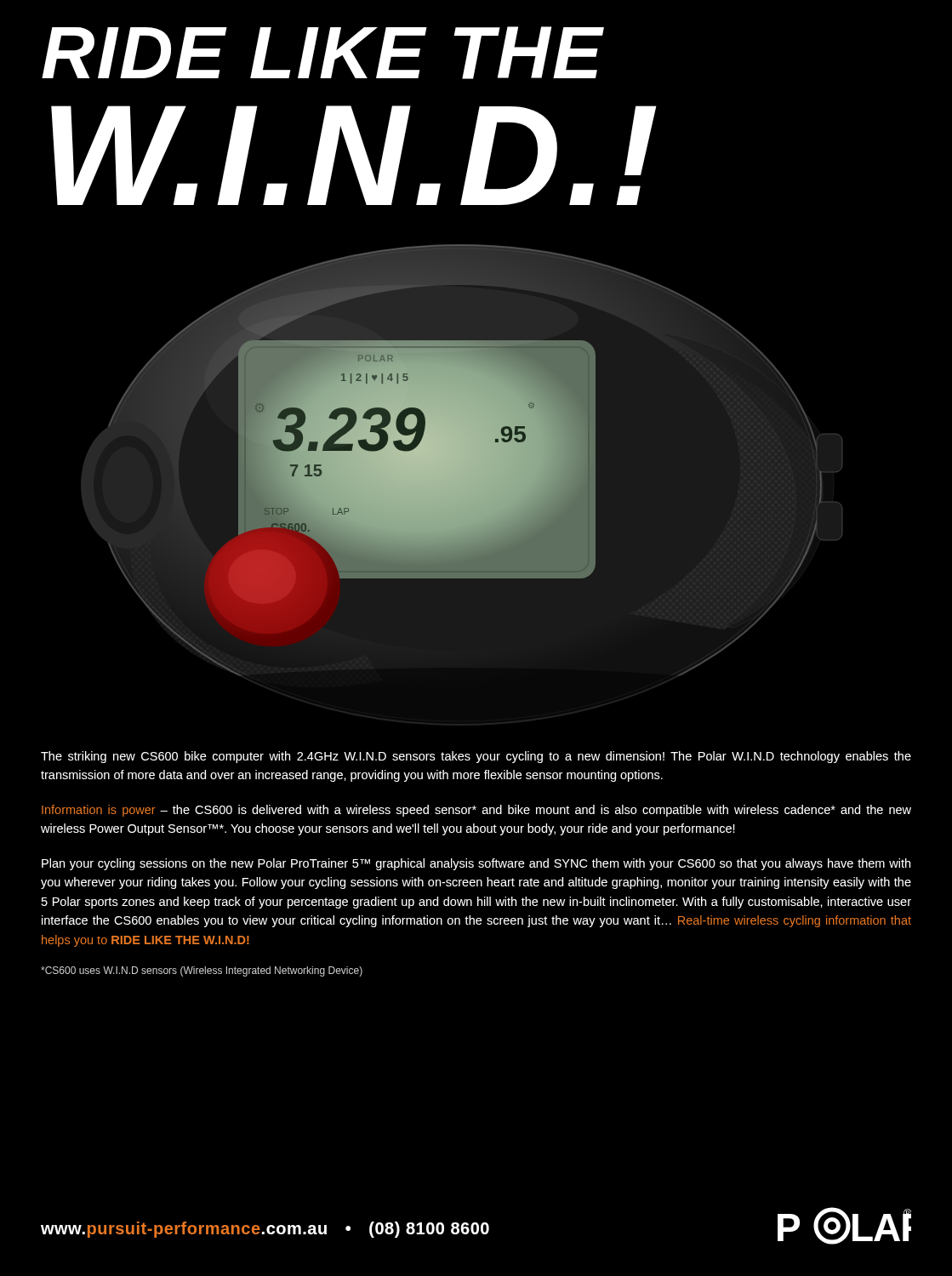This screenshot has width=952, height=1276.
Task: Click on the element starting "Information is power – the CS600"
Action: coord(476,819)
